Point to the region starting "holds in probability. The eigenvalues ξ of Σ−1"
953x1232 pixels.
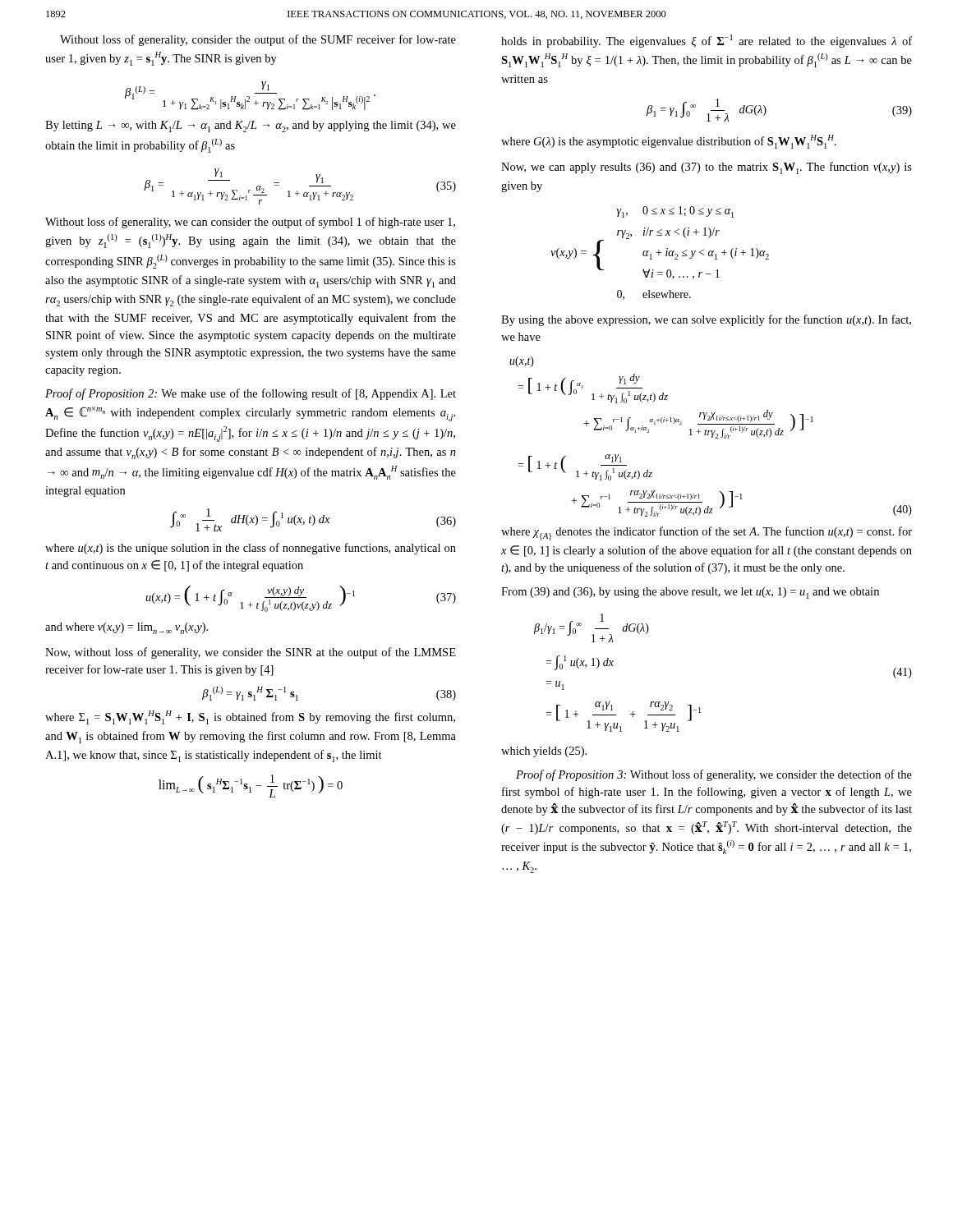(x=707, y=59)
